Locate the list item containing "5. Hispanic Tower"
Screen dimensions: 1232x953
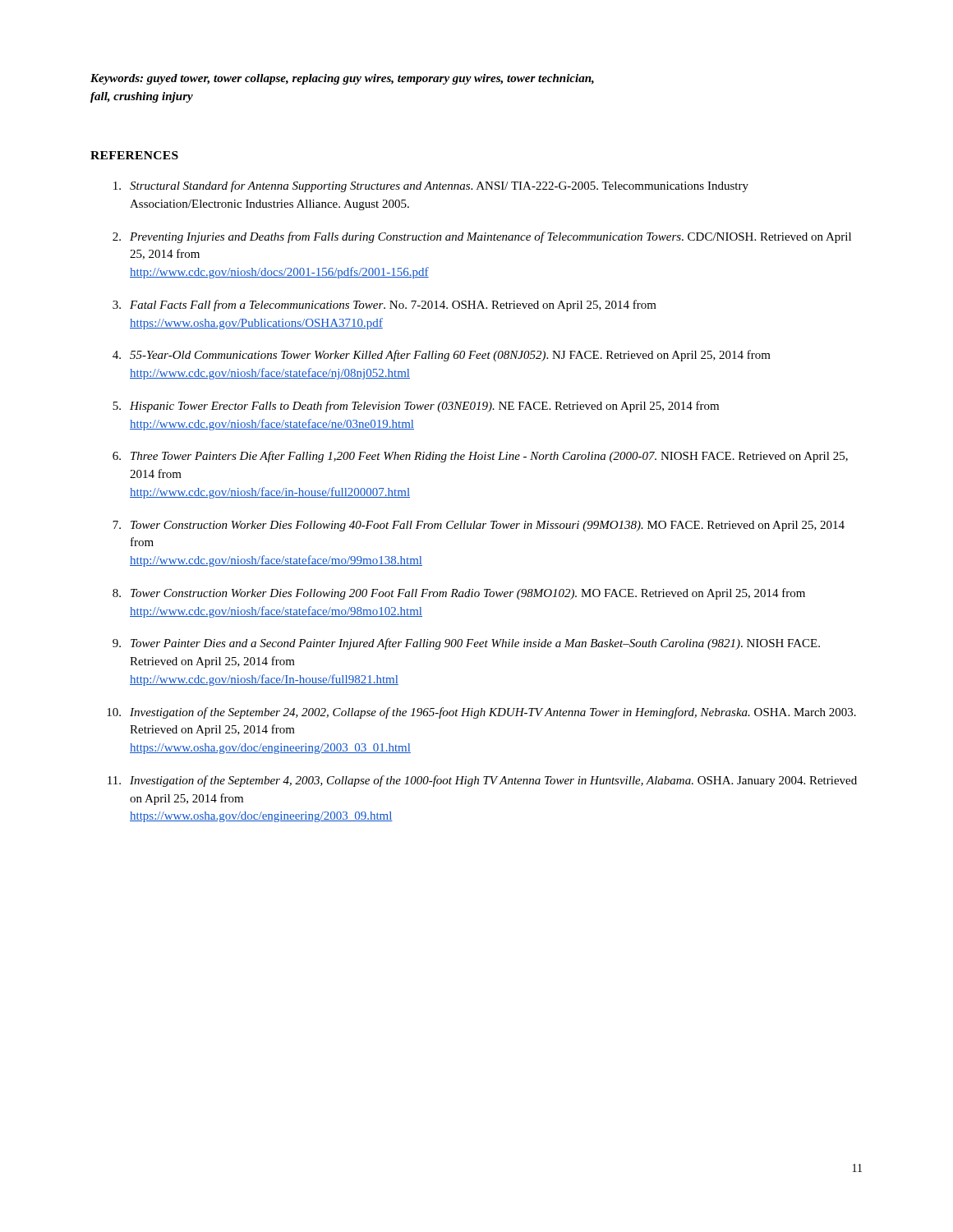(476, 415)
